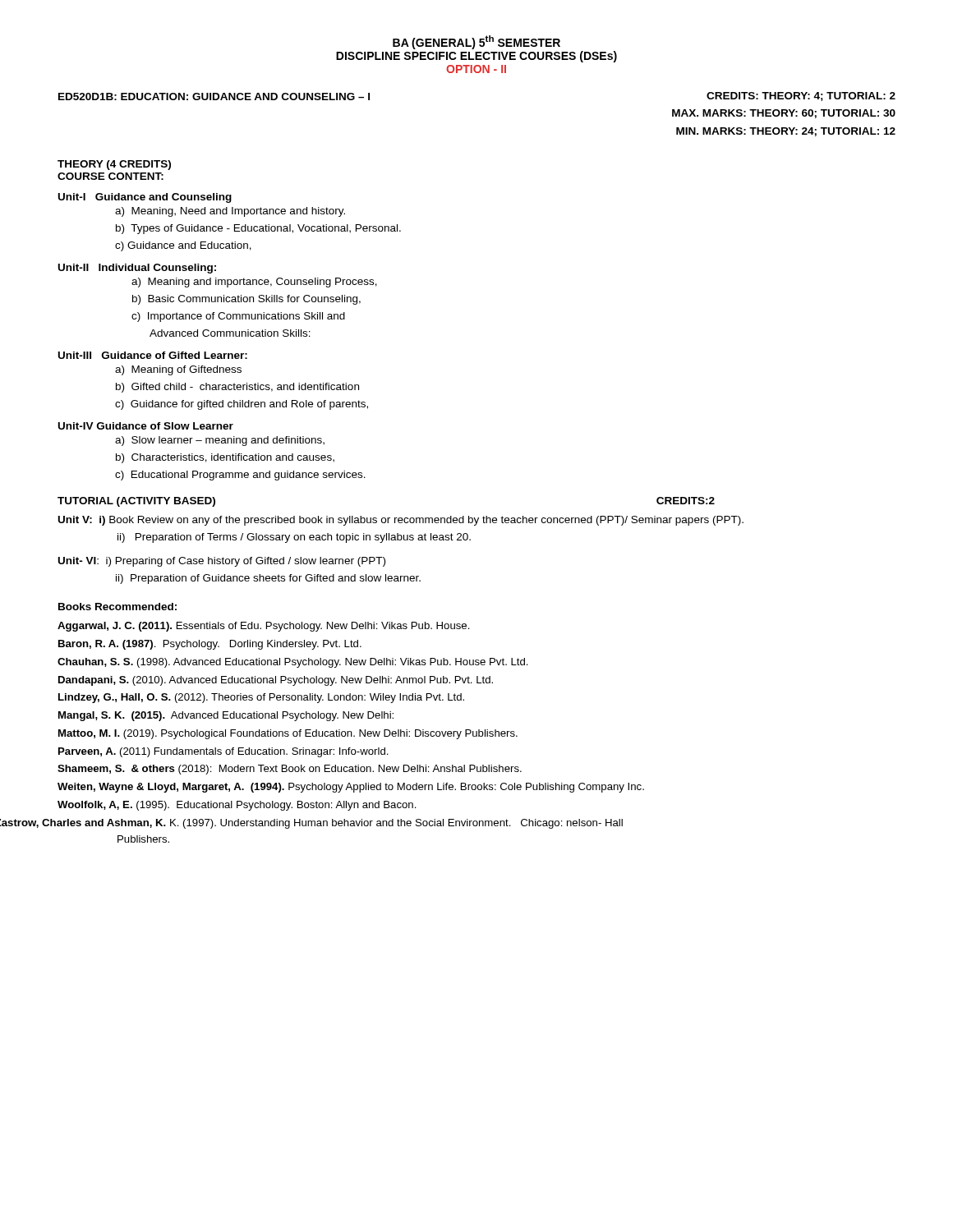The image size is (953, 1232).
Task: Locate the section header with the text "THEORY (4 CREDITS) COURSE CONTENT:"
Action: [115, 170]
